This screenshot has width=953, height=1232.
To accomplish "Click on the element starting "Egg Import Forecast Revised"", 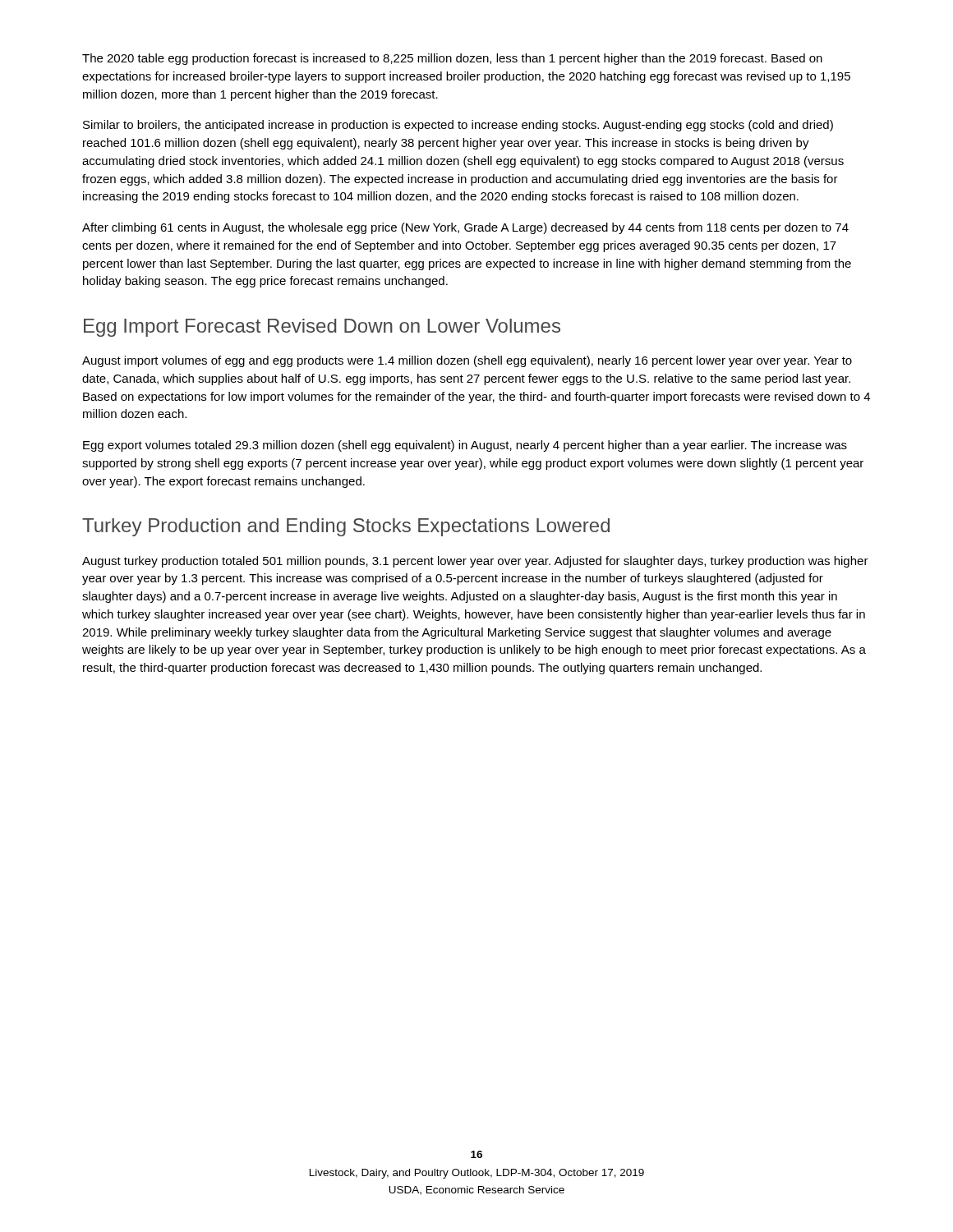I will click(x=322, y=326).
